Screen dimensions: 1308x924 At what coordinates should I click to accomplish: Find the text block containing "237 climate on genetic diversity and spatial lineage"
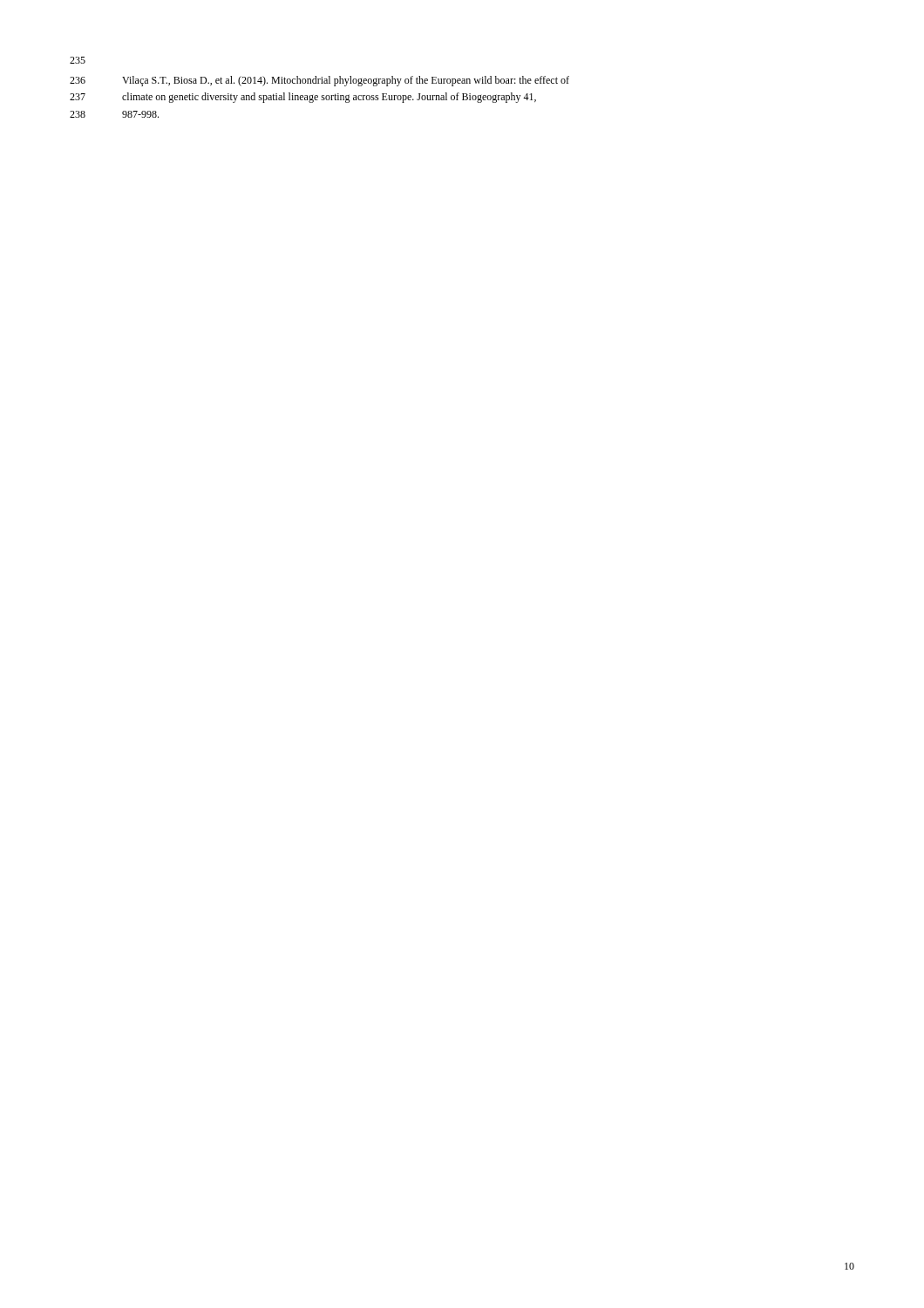pyautogui.click(x=462, y=98)
